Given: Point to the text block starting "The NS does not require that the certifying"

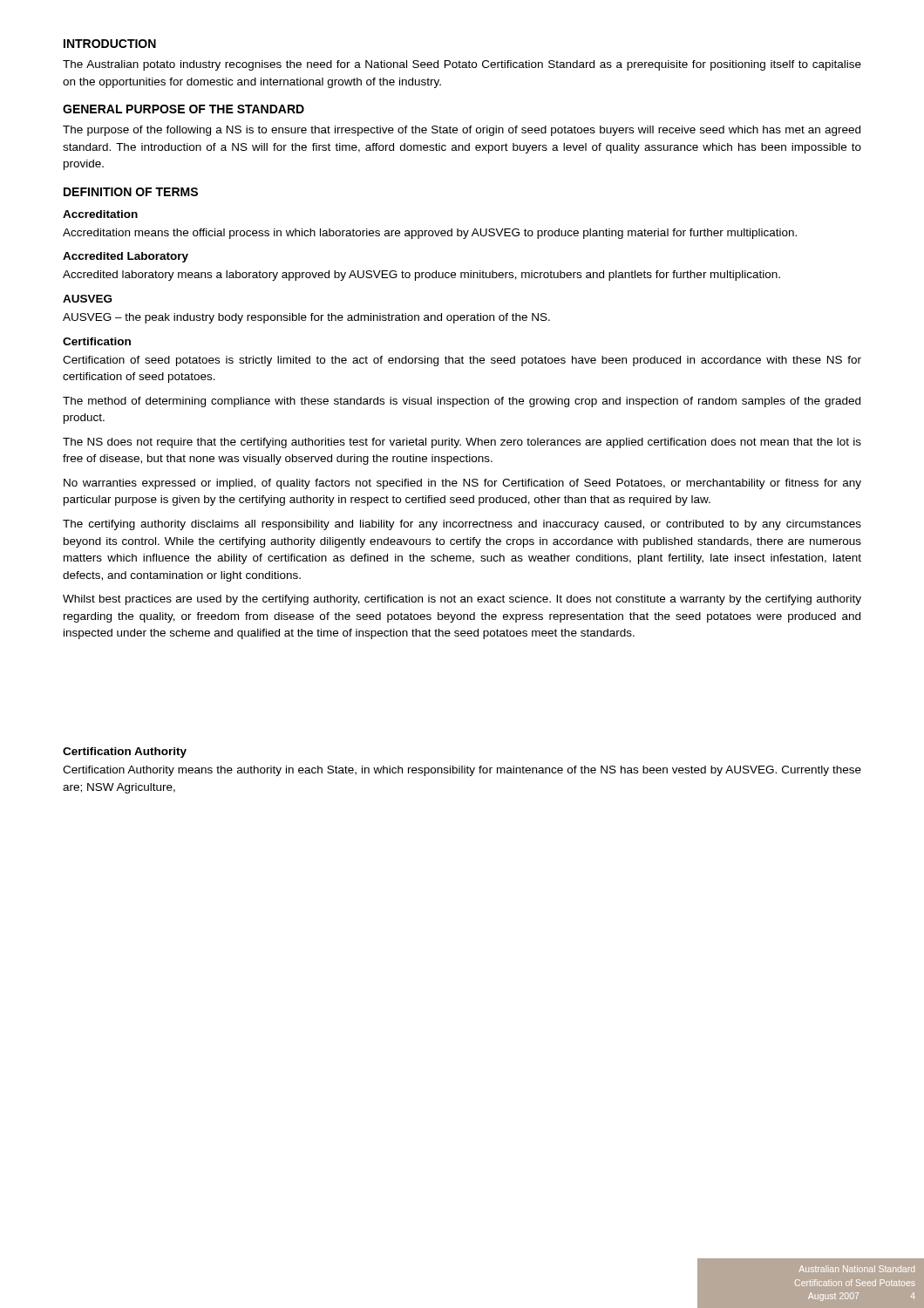Looking at the screenshot, I should 462,450.
